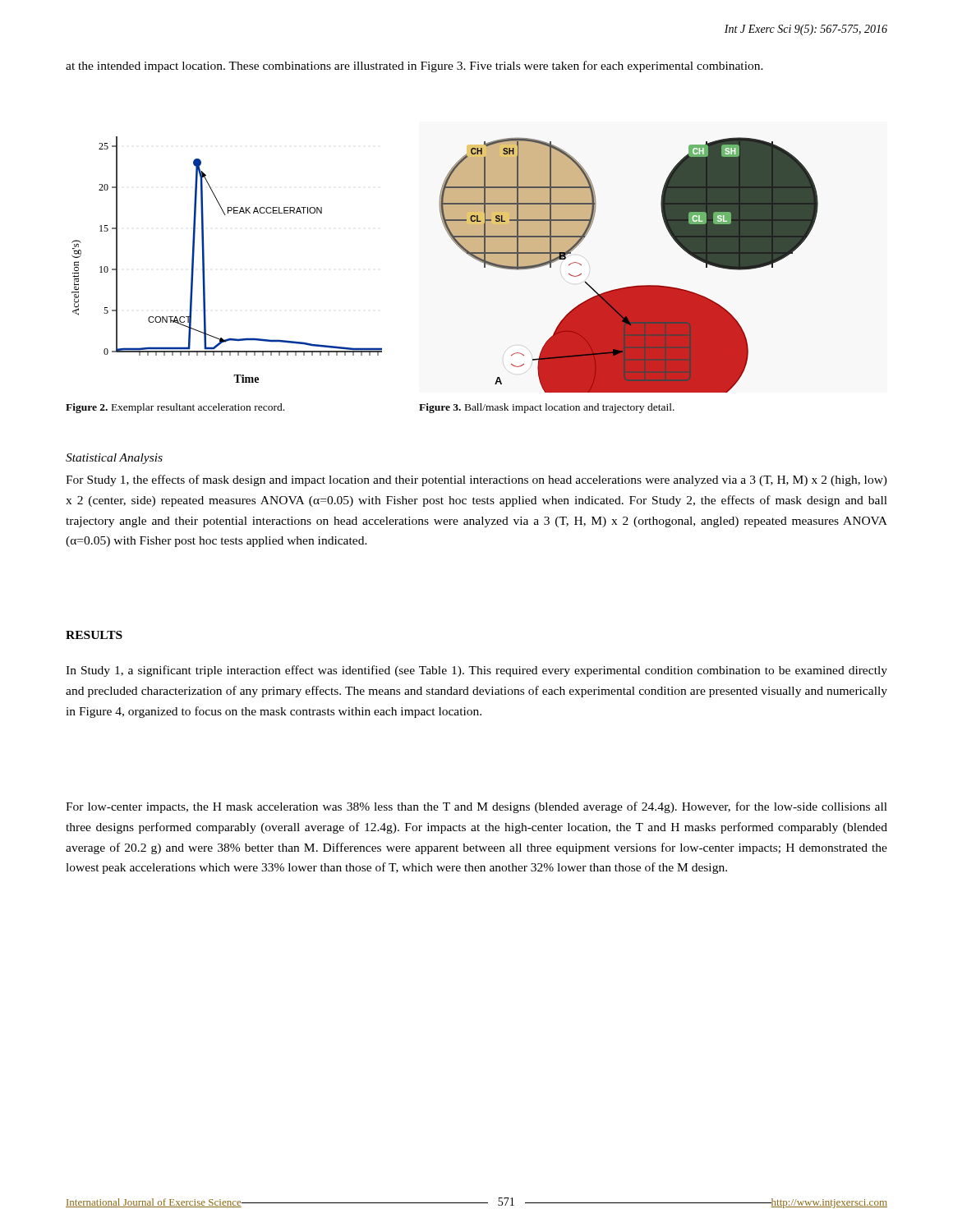953x1232 pixels.
Task: Locate the text block containing "For Study 1,"
Action: [x=476, y=510]
